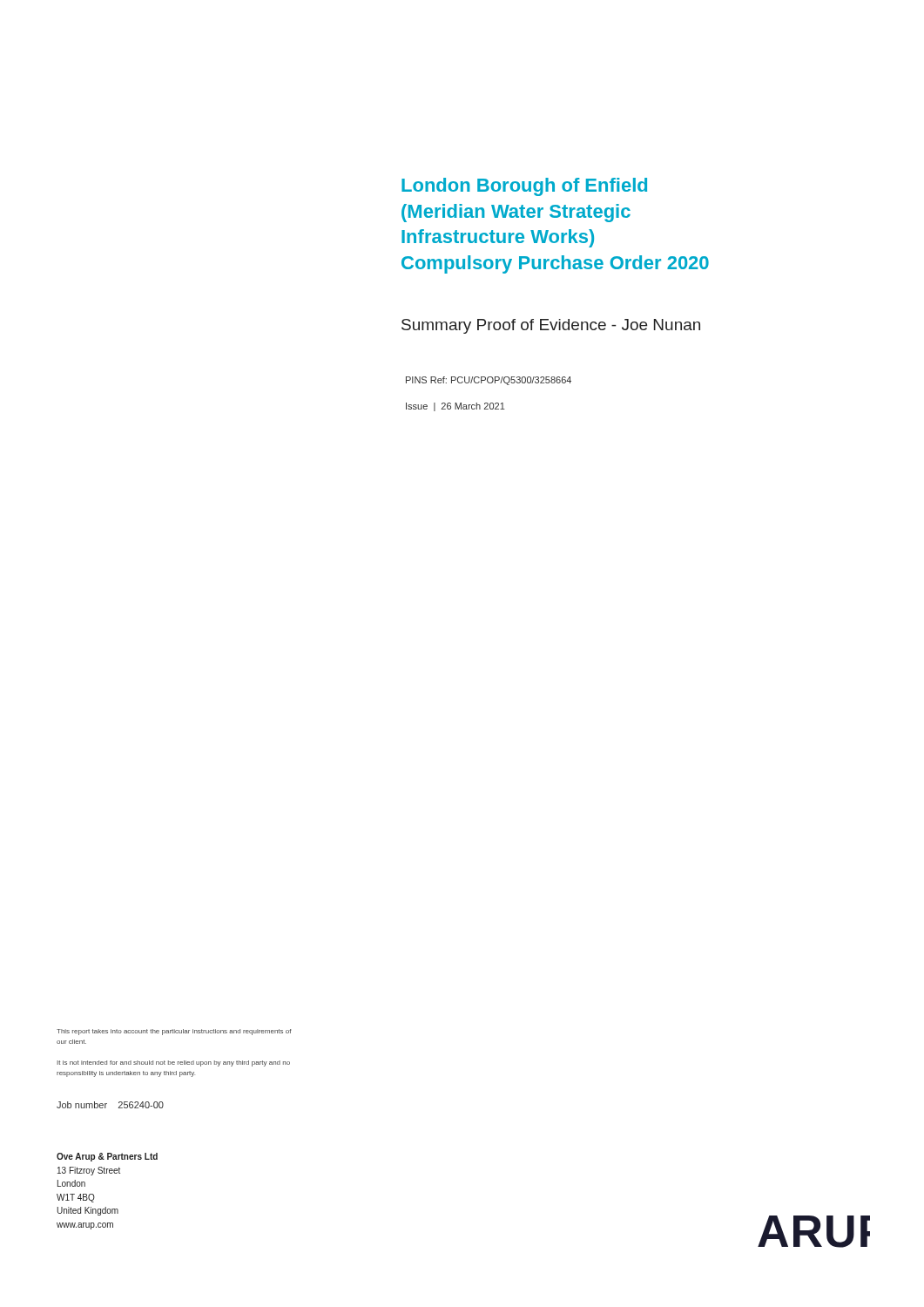Select the element starting "This report takes into account"

pos(174,1052)
